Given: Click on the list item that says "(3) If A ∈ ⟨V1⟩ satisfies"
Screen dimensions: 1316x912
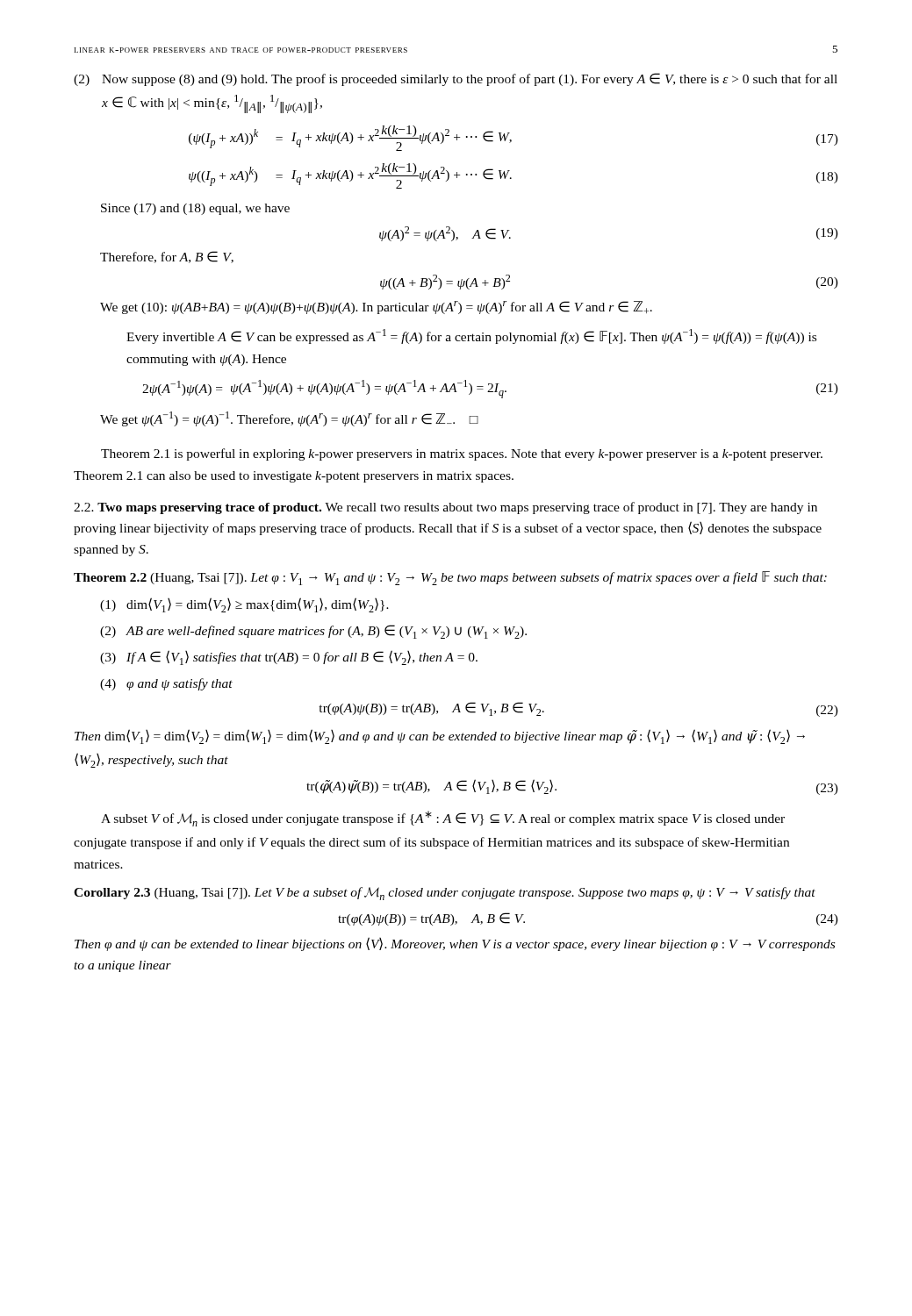Looking at the screenshot, I should 289,659.
